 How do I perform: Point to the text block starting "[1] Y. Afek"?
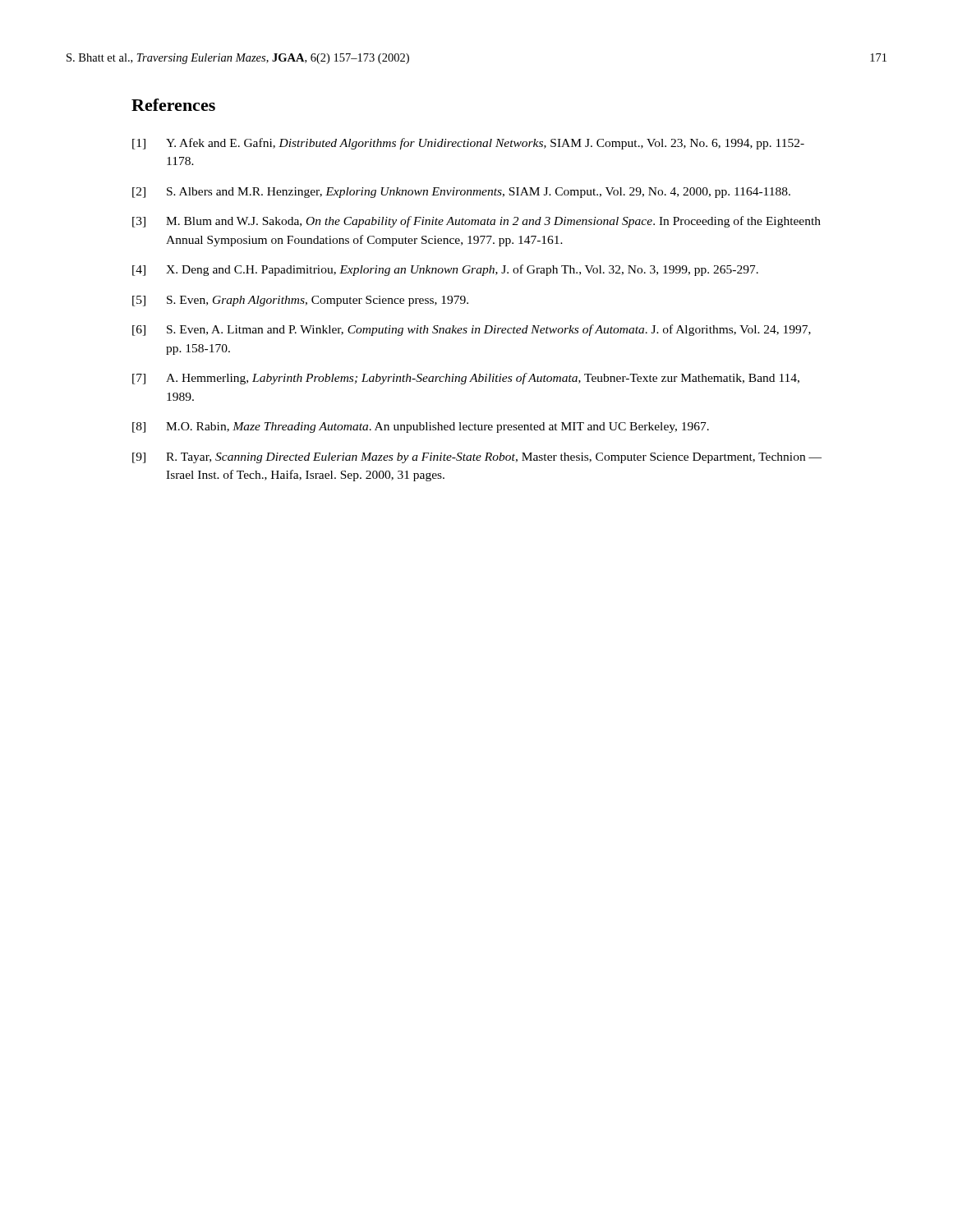pyautogui.click(x=476, y=152)
